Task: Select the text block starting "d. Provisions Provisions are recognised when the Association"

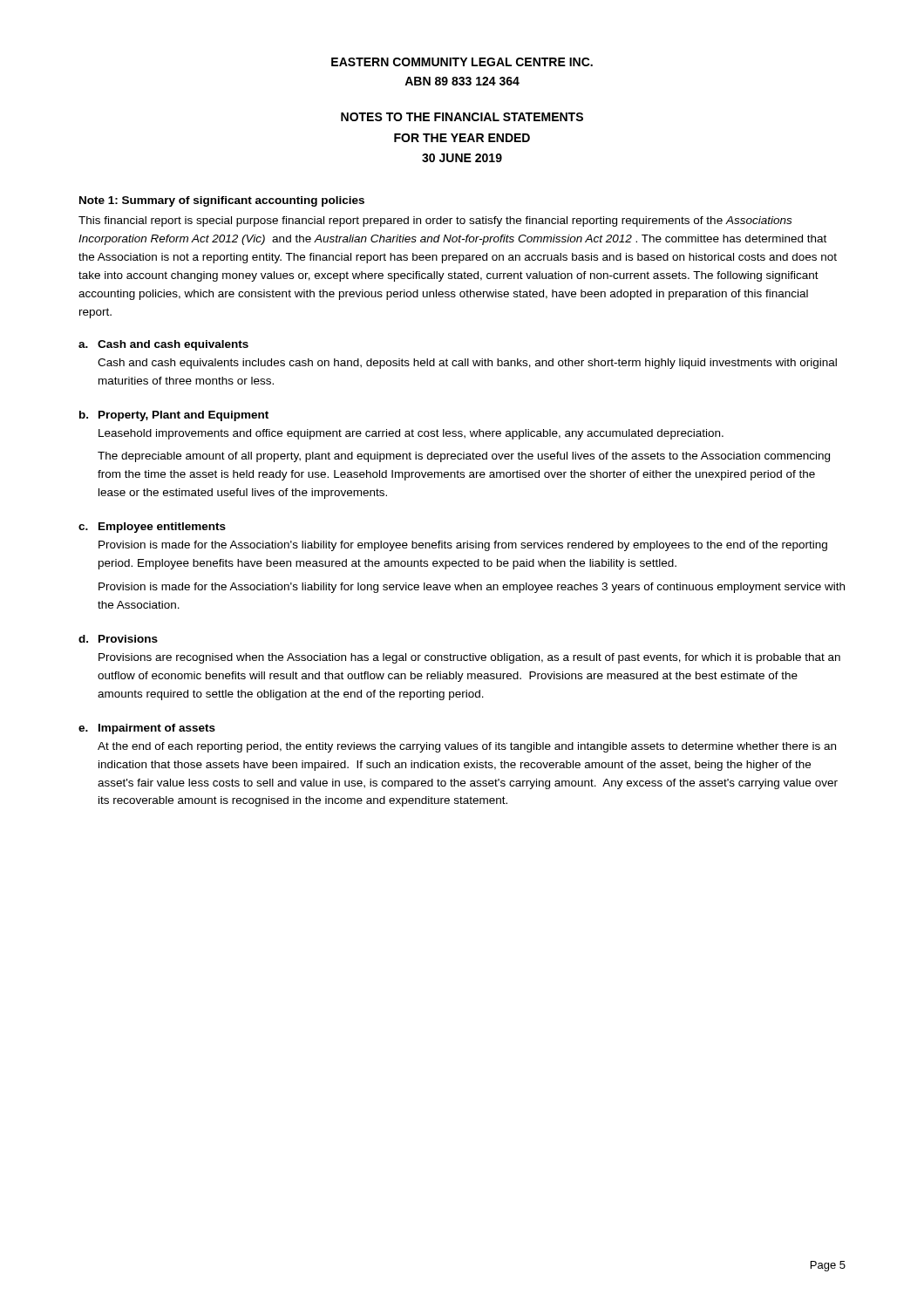Action: pyautogui.click(x=462, y=668)
